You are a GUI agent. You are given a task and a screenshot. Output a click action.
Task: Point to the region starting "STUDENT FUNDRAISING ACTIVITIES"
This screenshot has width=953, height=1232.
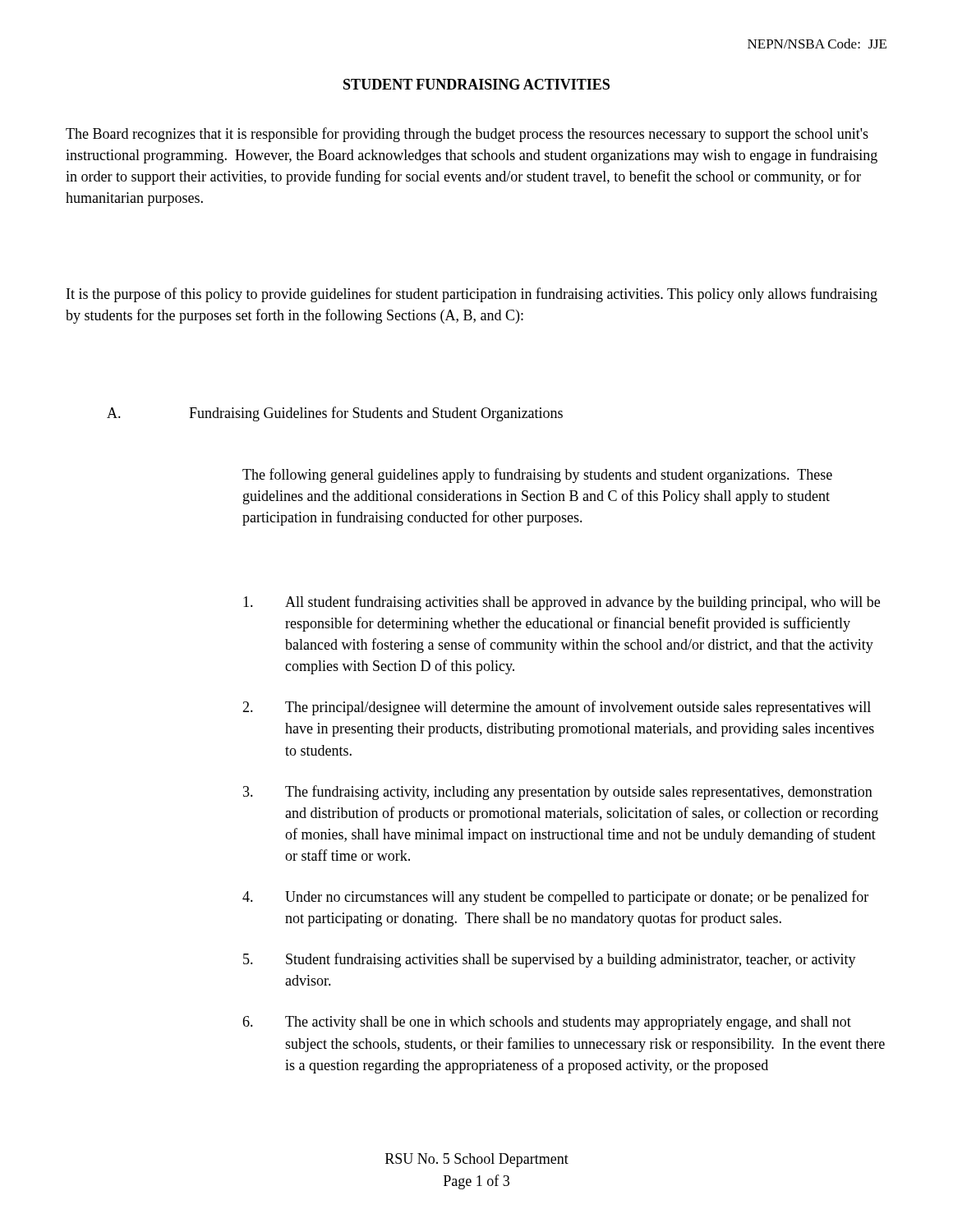tap(476, 85)
